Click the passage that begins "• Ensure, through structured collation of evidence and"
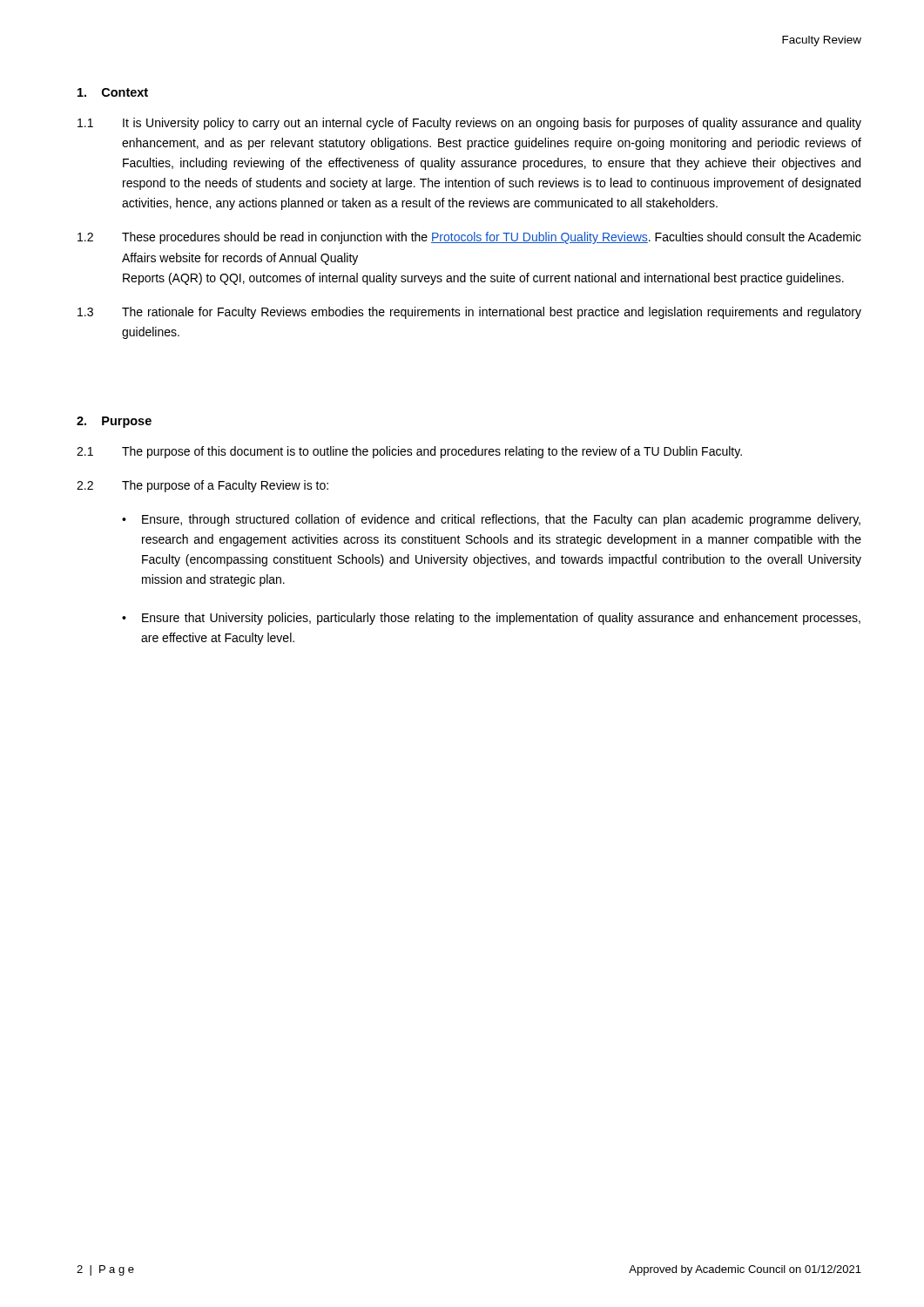 (492, 550)
